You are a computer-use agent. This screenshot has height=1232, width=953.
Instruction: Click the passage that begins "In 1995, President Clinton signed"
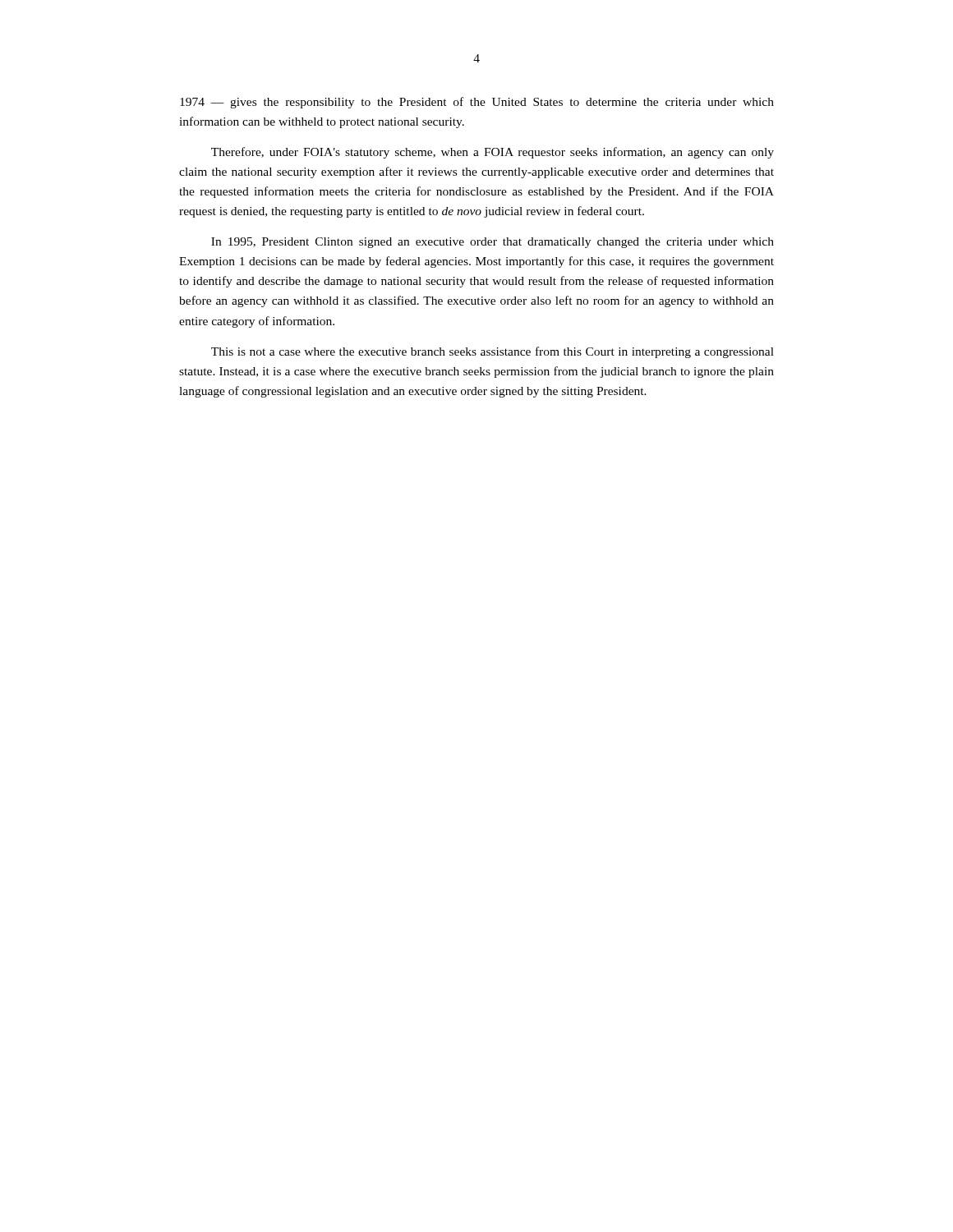tap(476, 281)
